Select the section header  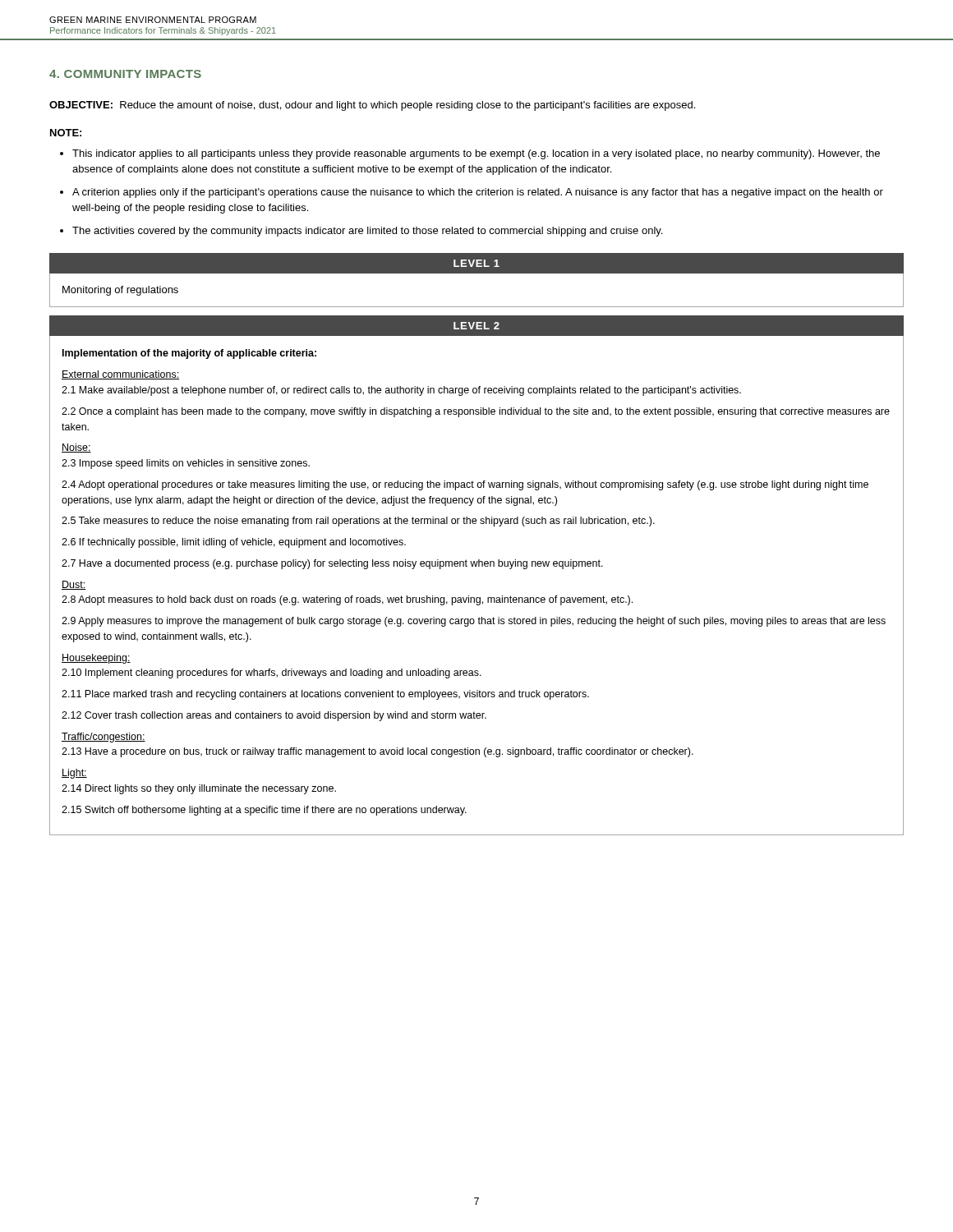coord(125,73)
